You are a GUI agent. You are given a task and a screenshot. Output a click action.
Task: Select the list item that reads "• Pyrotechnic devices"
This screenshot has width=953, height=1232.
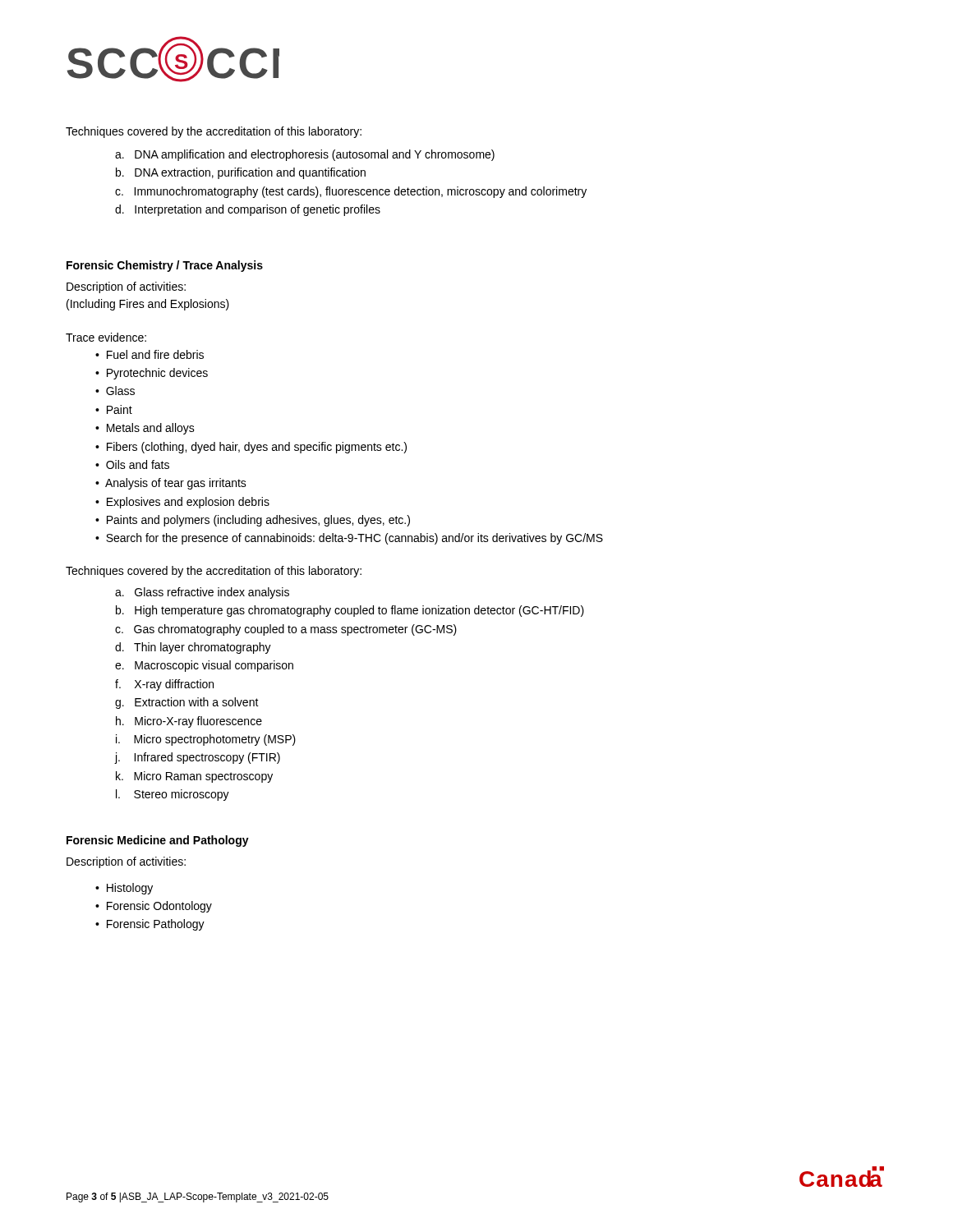152,373
